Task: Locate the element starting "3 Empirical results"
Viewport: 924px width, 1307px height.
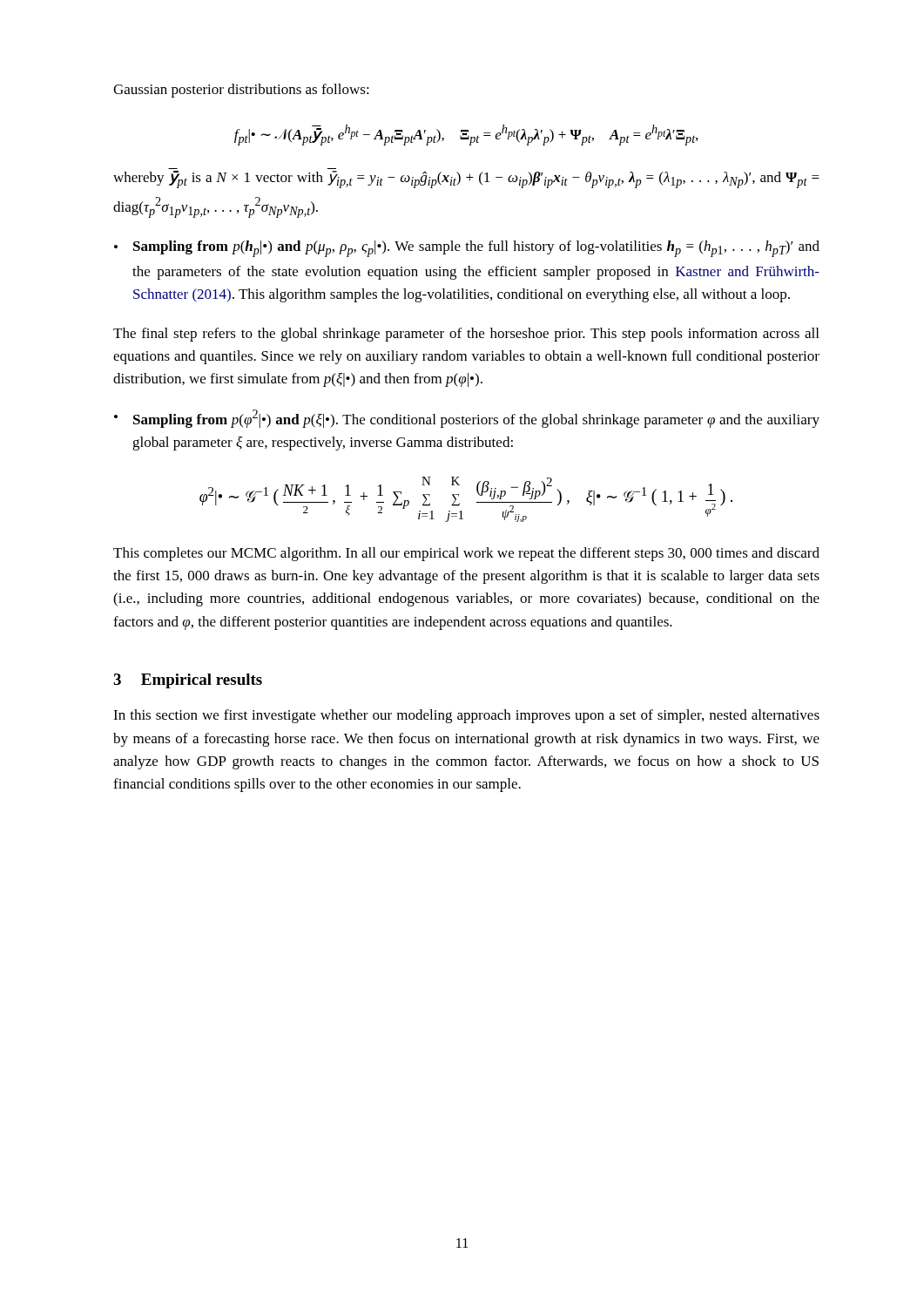Action: click(188, 679)
